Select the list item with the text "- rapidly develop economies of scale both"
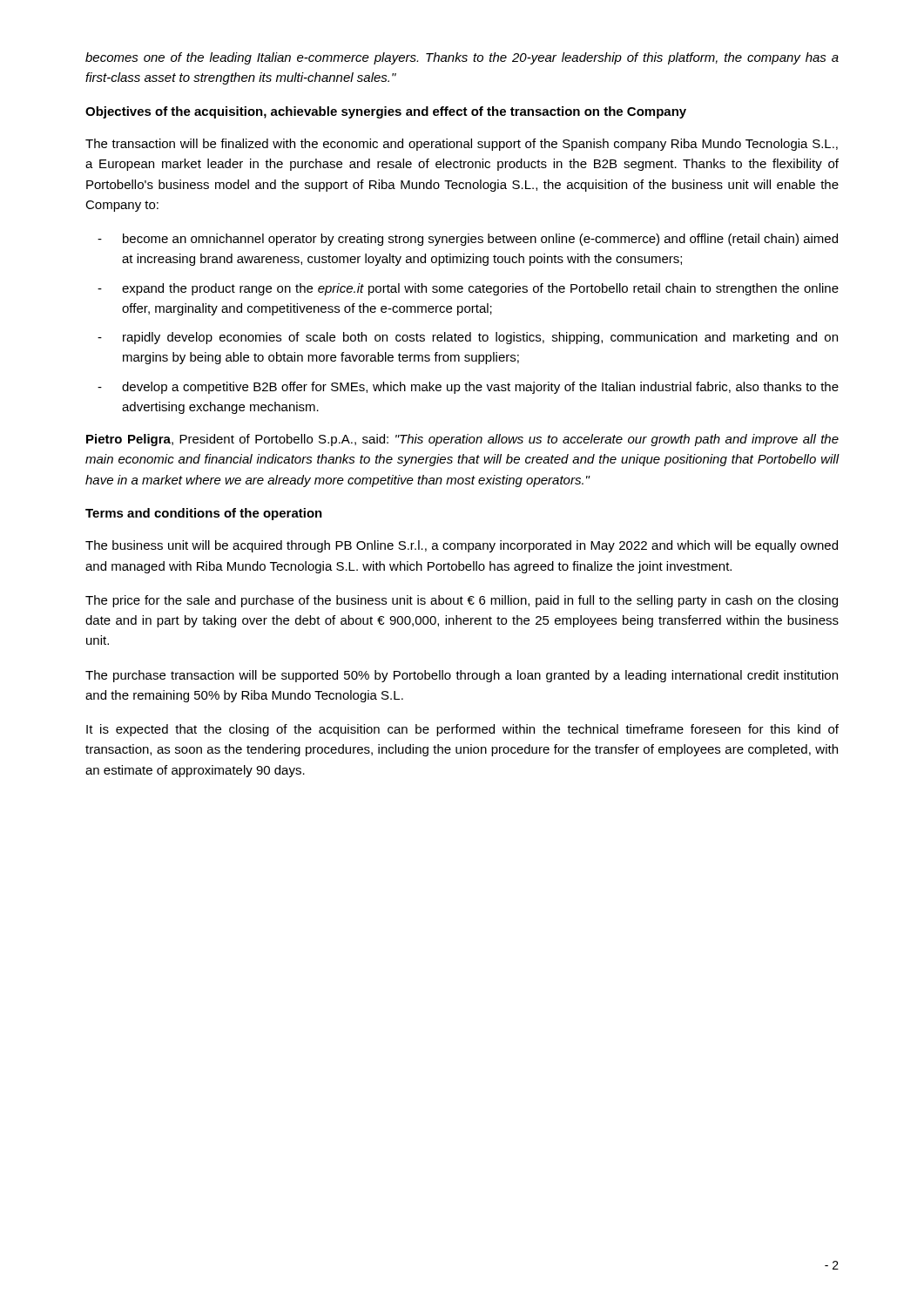 [462, 347]
